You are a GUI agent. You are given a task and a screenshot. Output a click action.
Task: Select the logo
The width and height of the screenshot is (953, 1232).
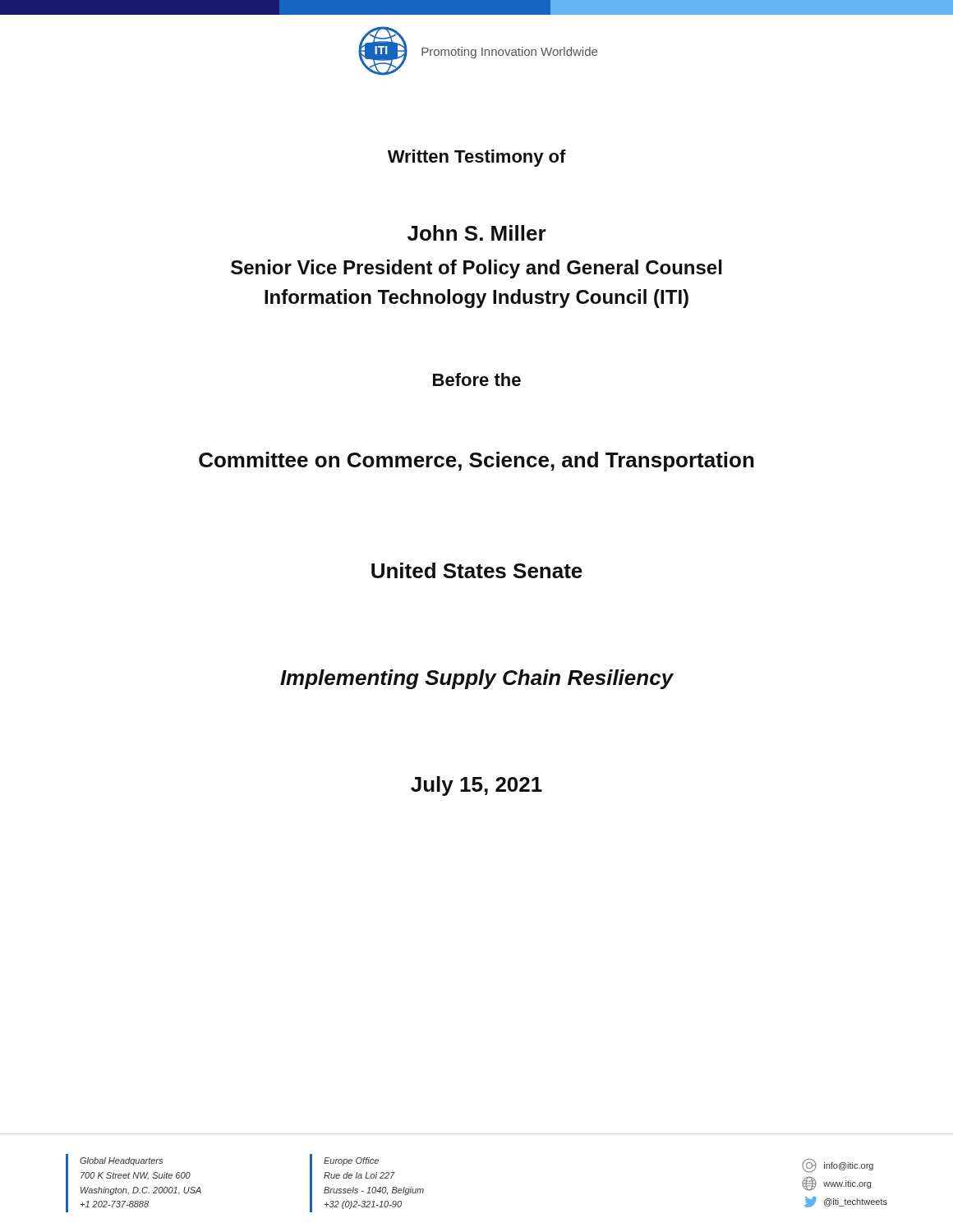click(476, 51)
